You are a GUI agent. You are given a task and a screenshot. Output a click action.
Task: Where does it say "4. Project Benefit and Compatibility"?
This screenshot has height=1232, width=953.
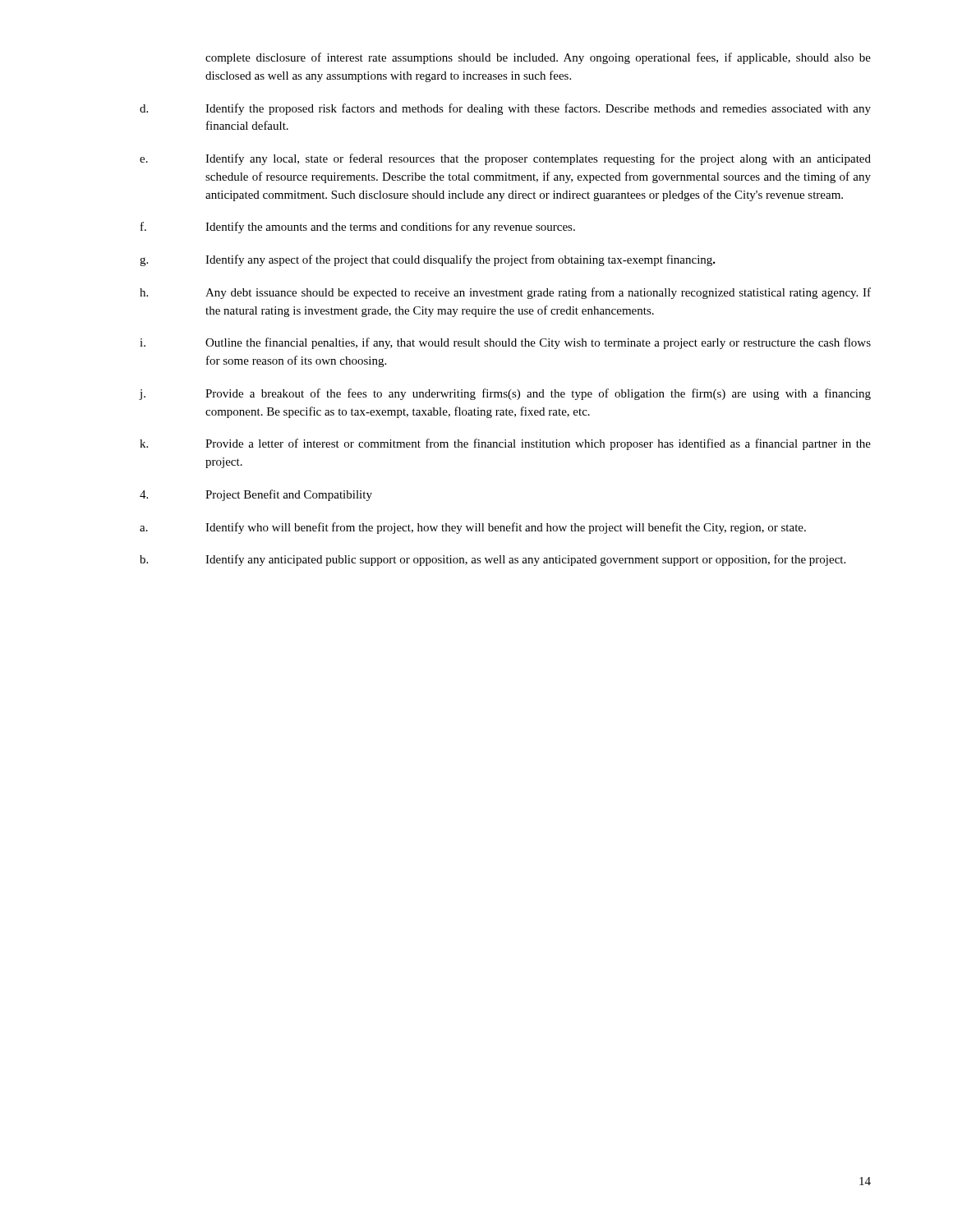click(x=256, y=495)
